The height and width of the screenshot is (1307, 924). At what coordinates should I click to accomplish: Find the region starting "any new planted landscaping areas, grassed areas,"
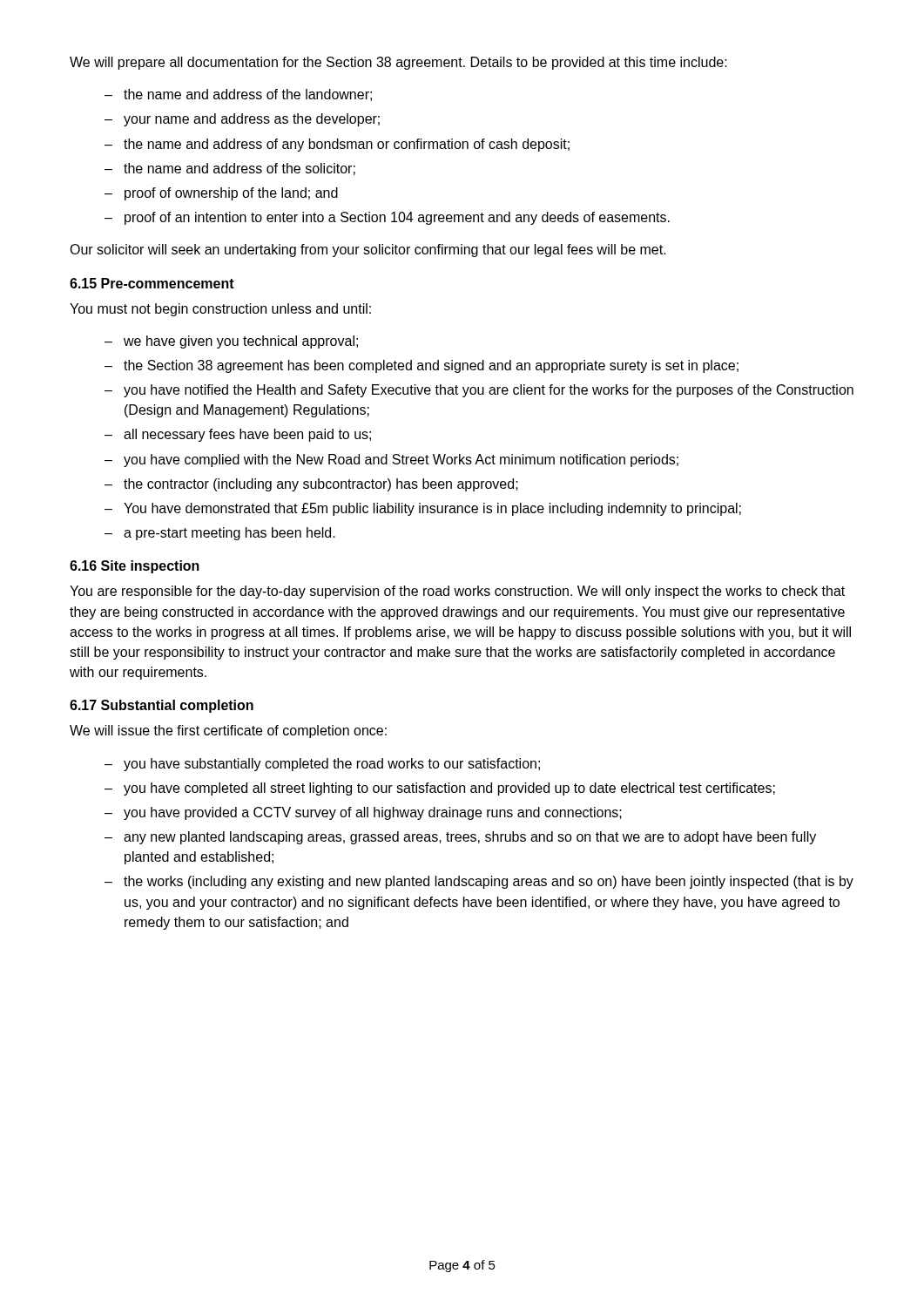tap(470, 847)
